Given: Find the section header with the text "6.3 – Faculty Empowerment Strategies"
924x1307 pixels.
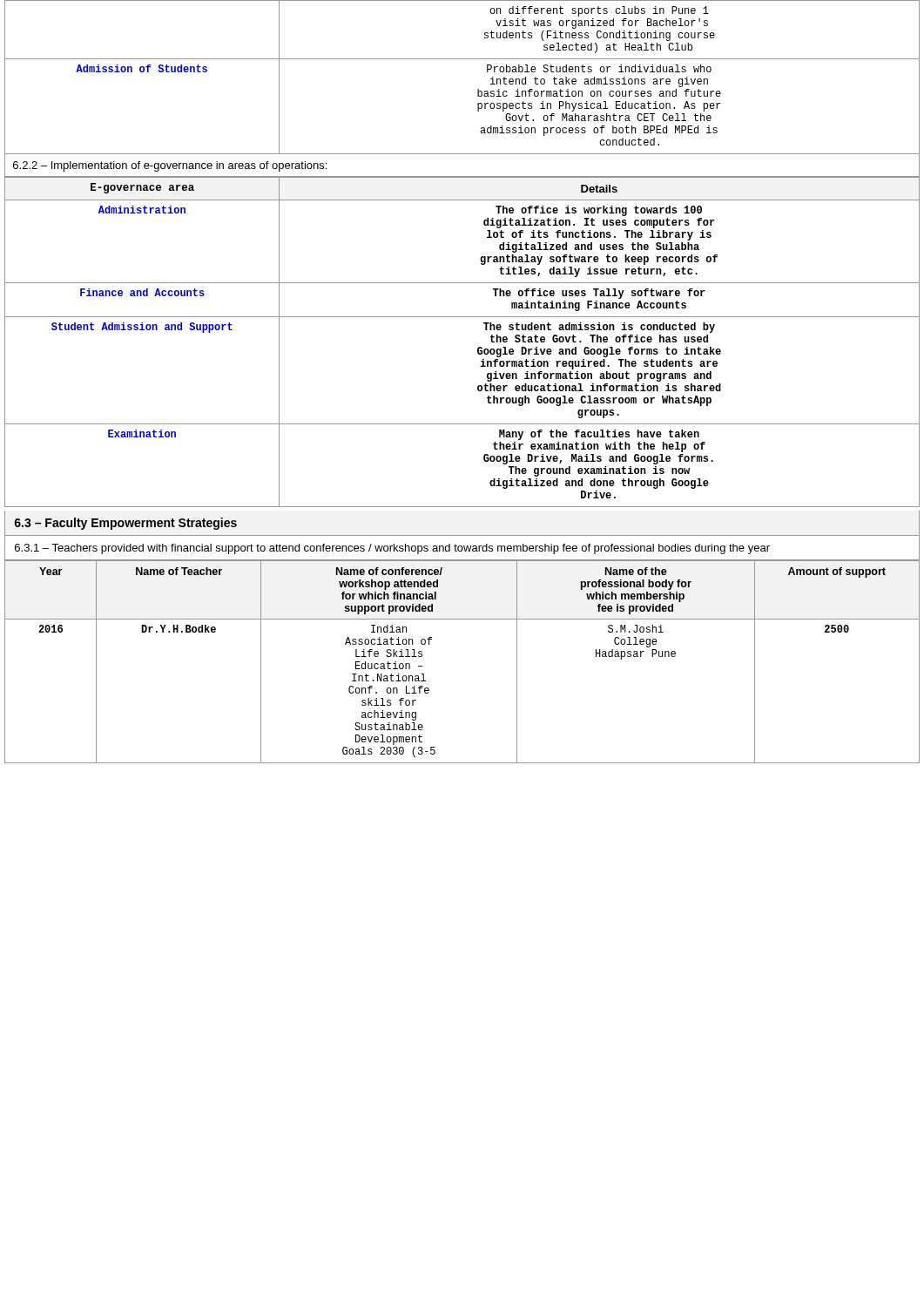Looking at the screenshot, I should coord(126,523).
